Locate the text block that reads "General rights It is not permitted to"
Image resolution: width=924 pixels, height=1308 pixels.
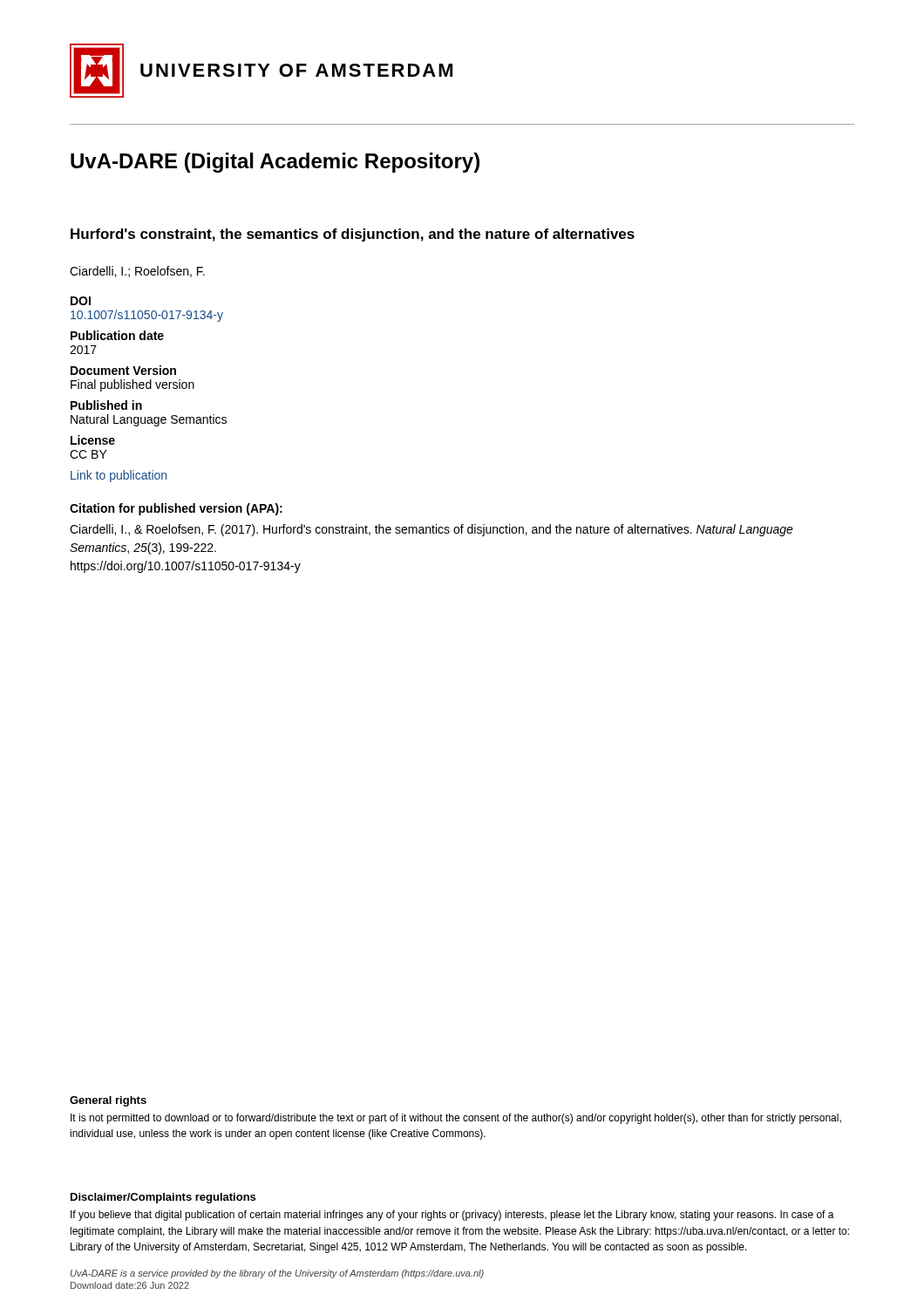462,1118
